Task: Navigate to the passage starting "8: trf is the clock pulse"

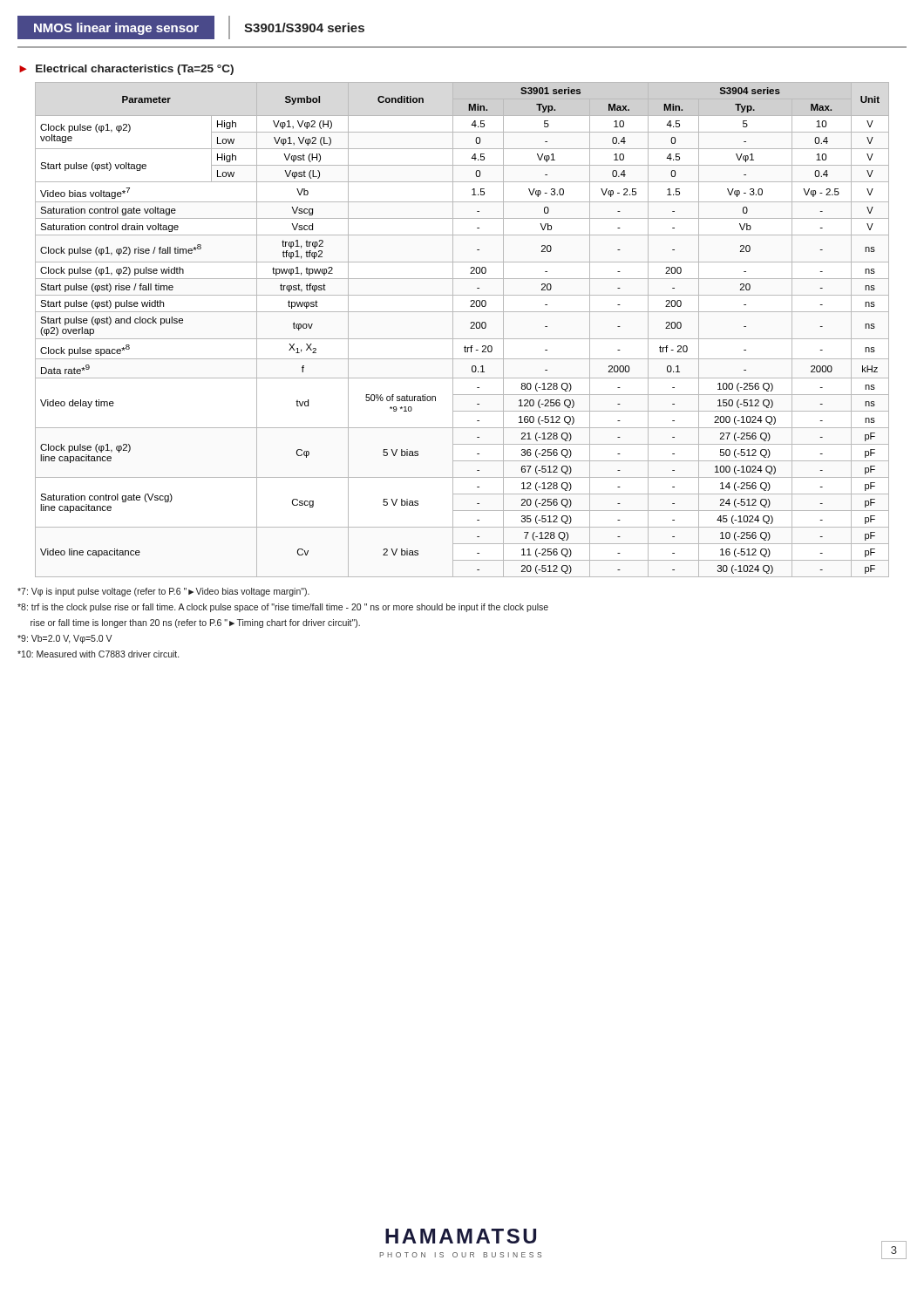Action: click(x=283, y=615)
